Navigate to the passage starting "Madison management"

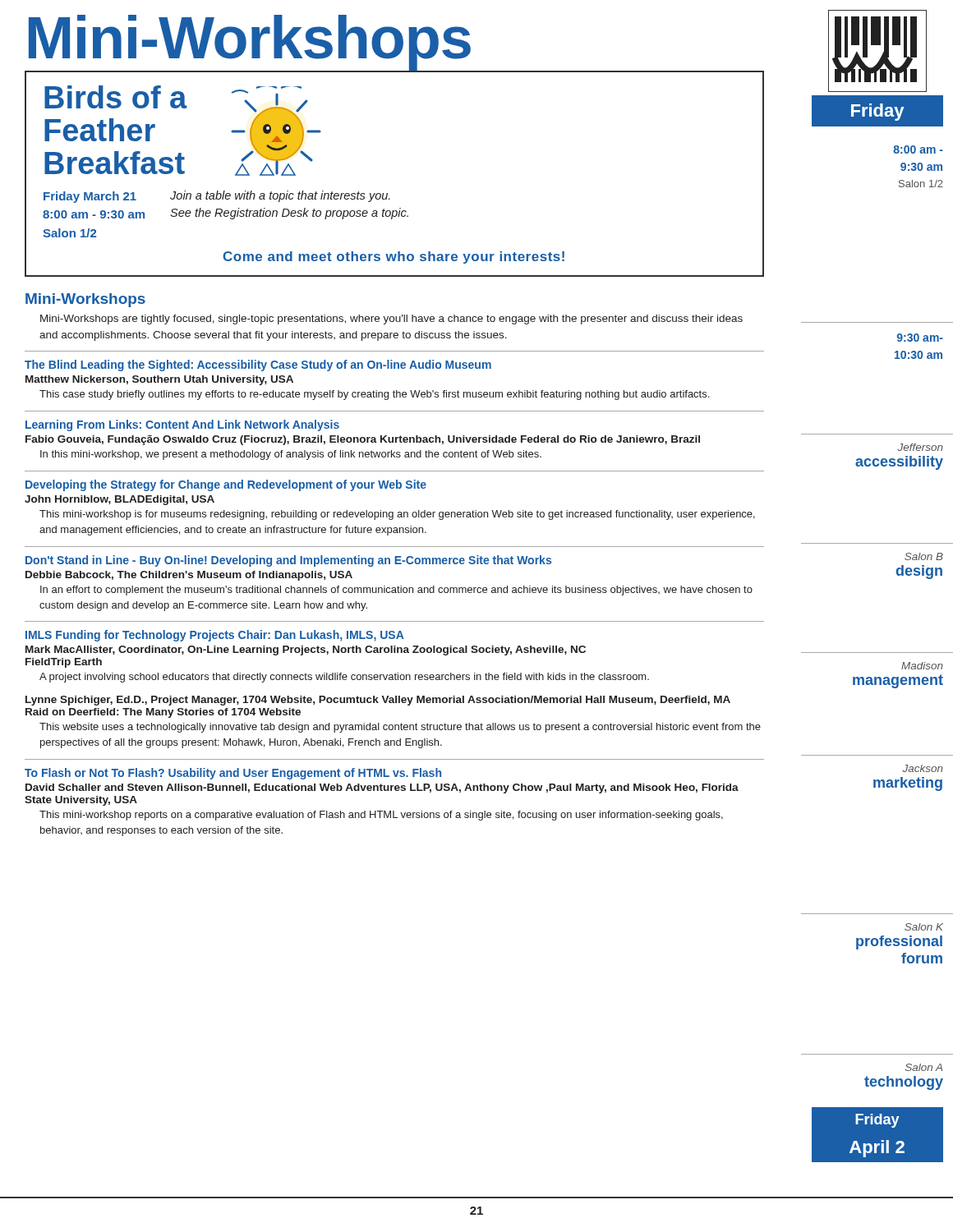pos(872,674)
